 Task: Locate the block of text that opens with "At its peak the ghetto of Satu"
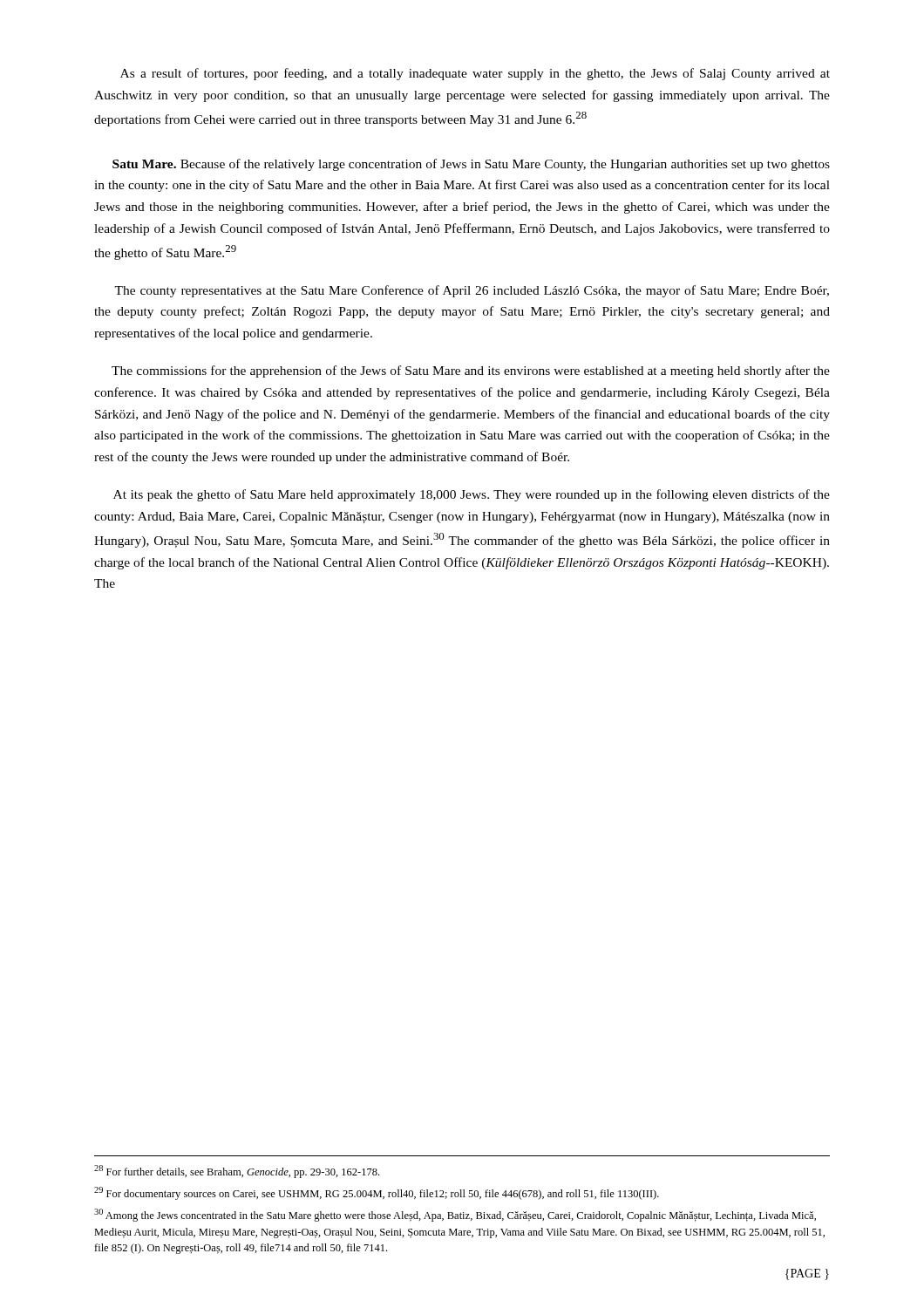[x=462, y=539]
